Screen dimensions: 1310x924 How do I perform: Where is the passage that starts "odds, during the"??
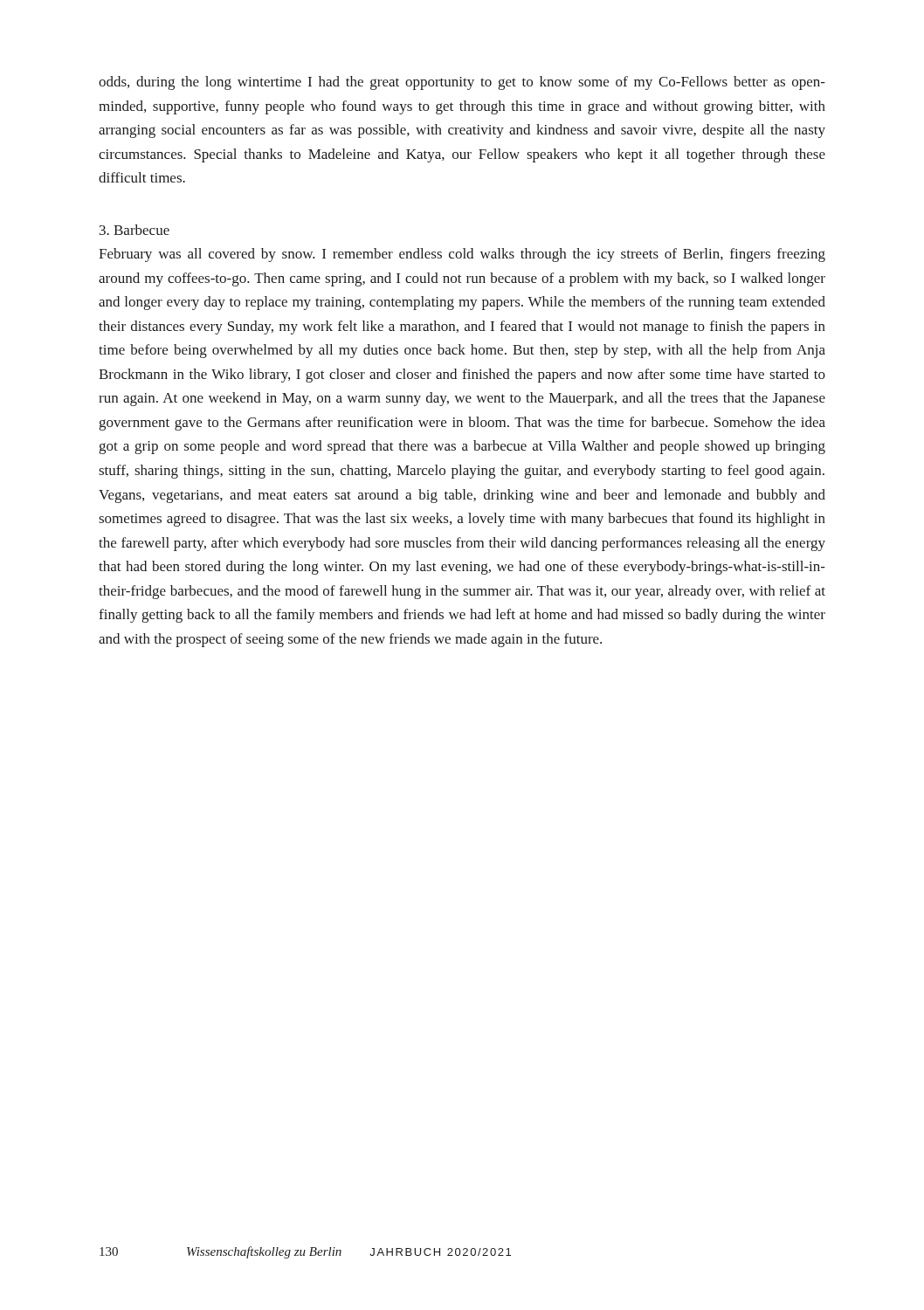[462, 130]
